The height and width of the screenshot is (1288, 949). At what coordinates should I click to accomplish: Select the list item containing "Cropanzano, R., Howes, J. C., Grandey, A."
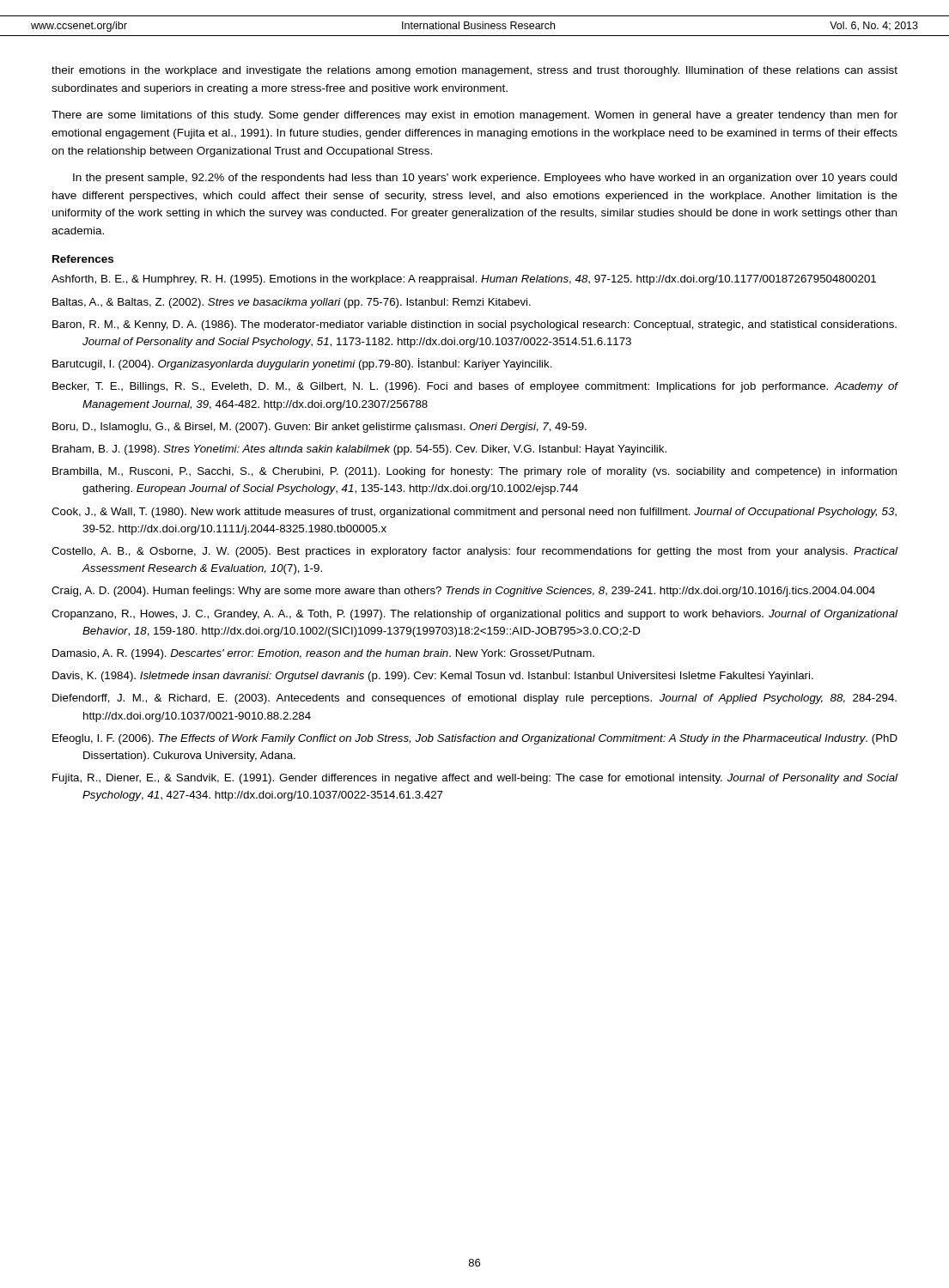point(474,622)
